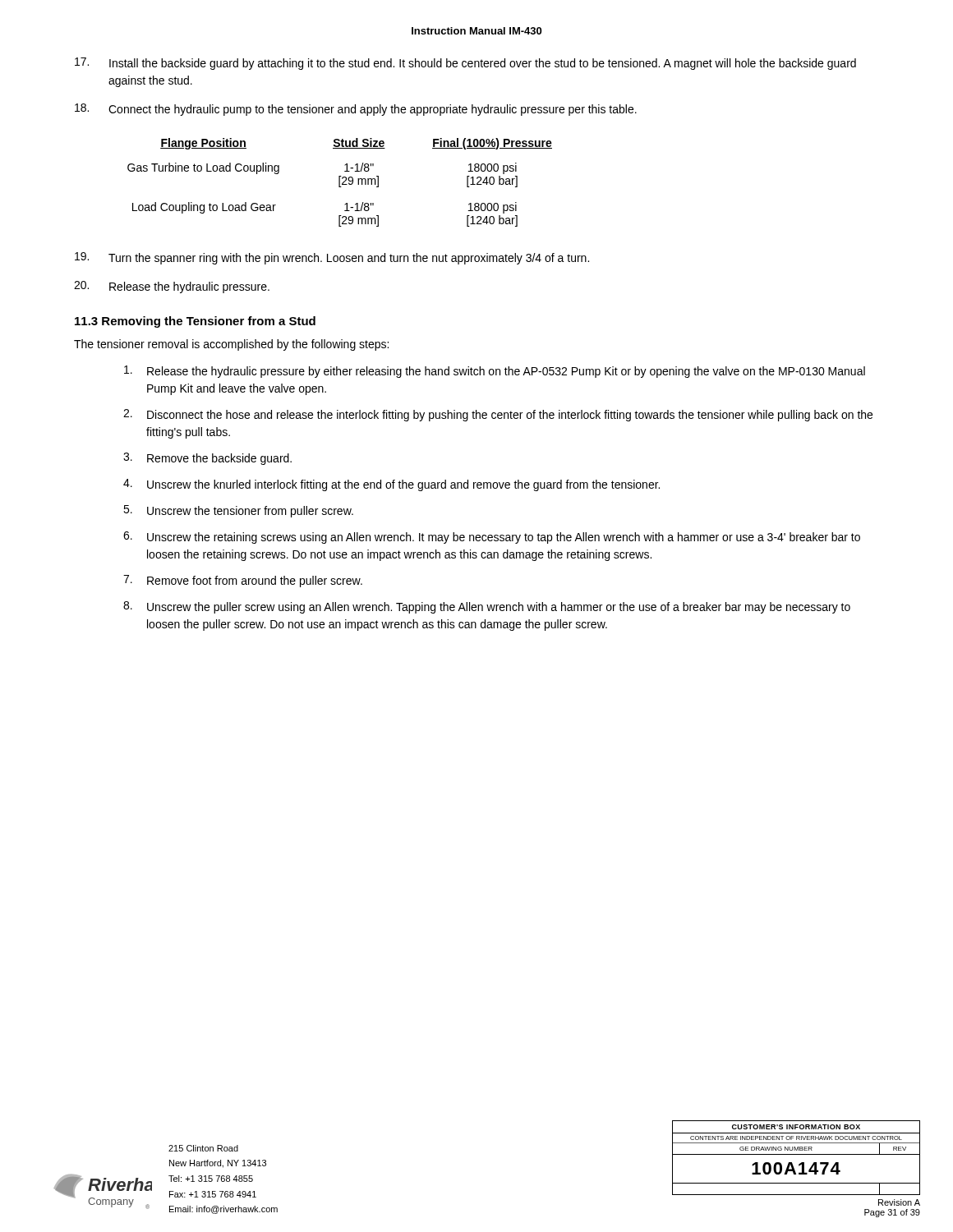
Task: Locate the region starting "The tensioner removal"
Action: pyautogui.click(x=232, y=344)
